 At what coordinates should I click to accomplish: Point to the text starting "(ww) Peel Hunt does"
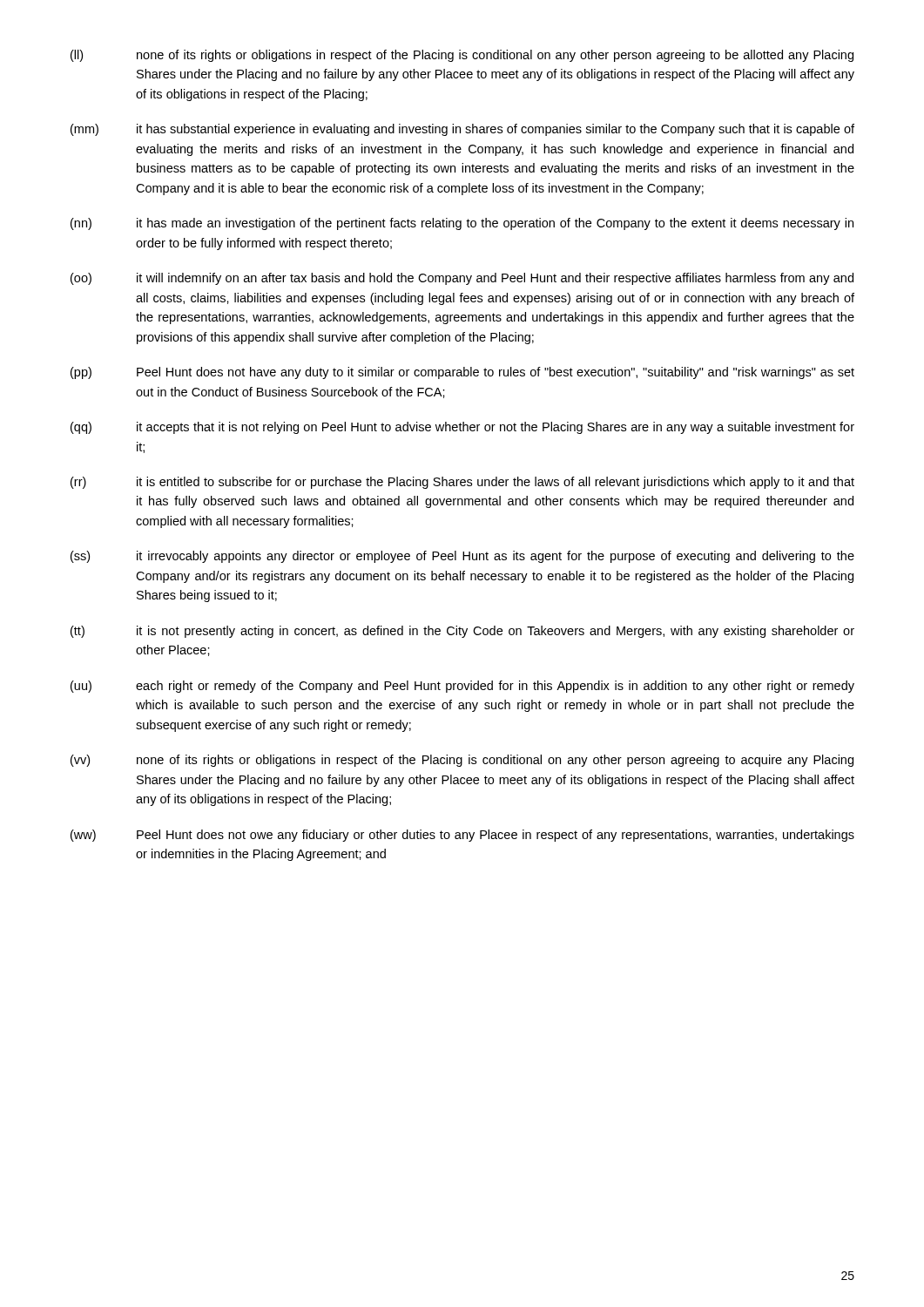tap(462, 844)
